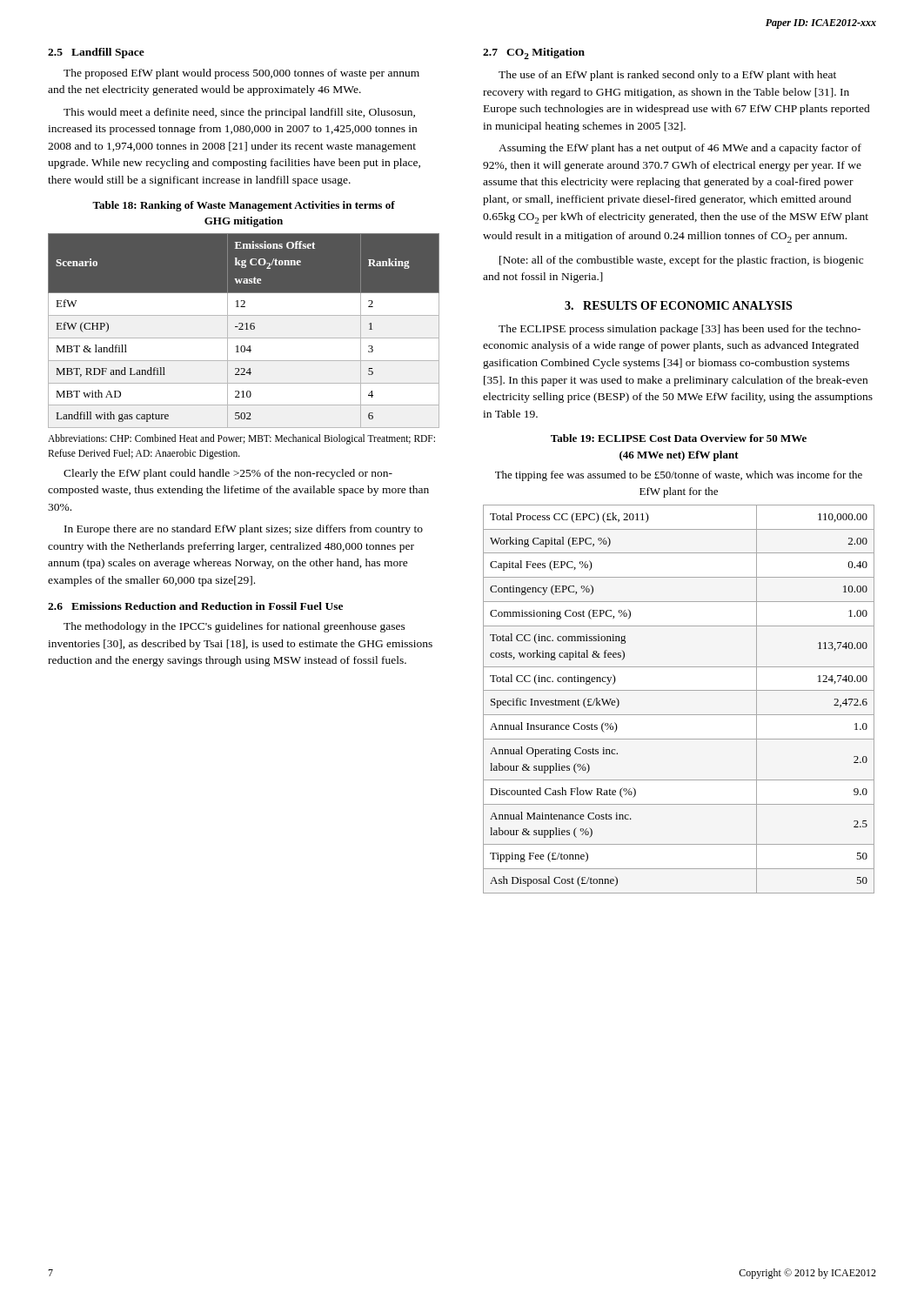
Task: Click on the table containing "Landfill with gas"
Action: (244, 331)
